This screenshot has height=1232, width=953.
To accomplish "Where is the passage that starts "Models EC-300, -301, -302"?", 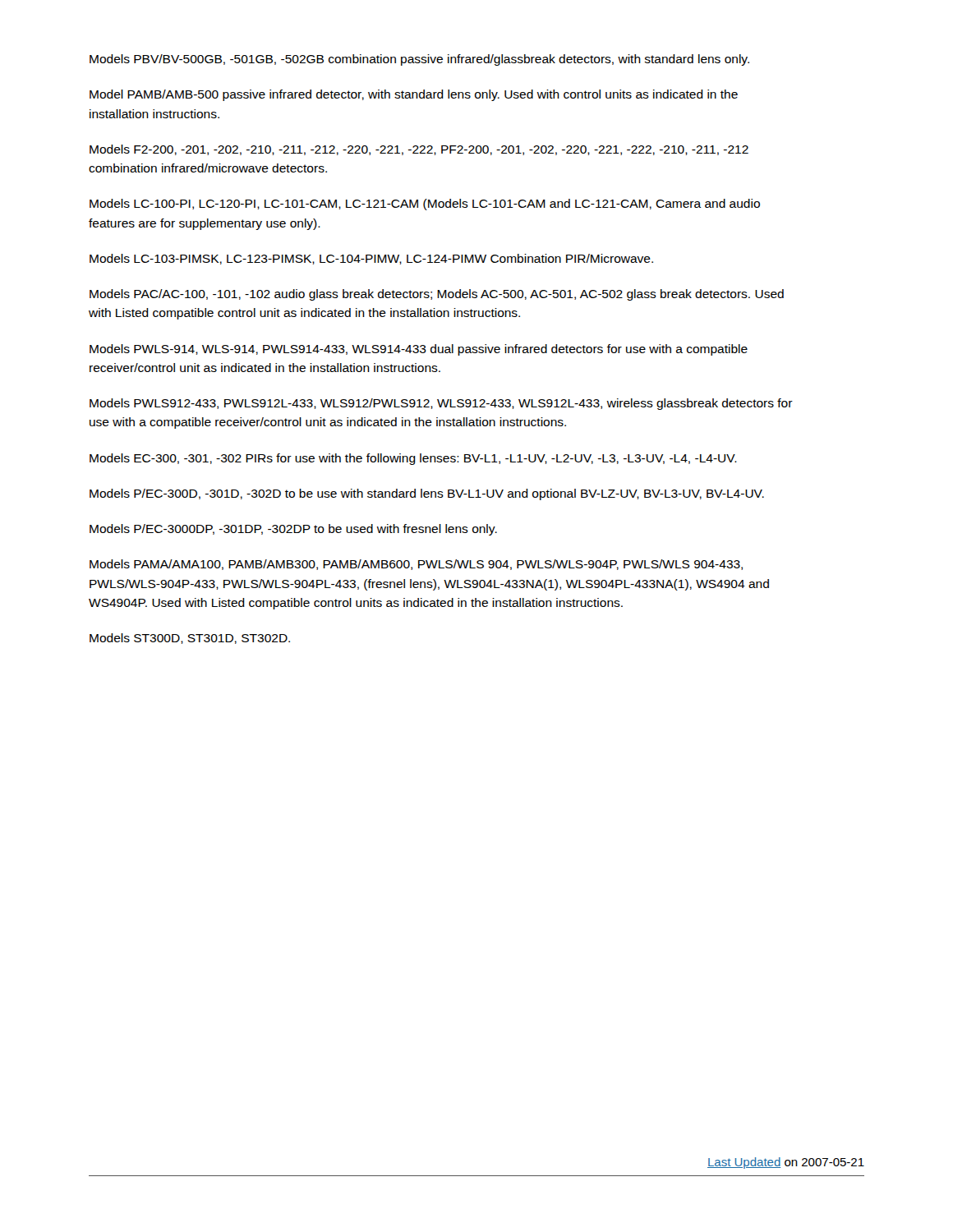I will 413,458.
